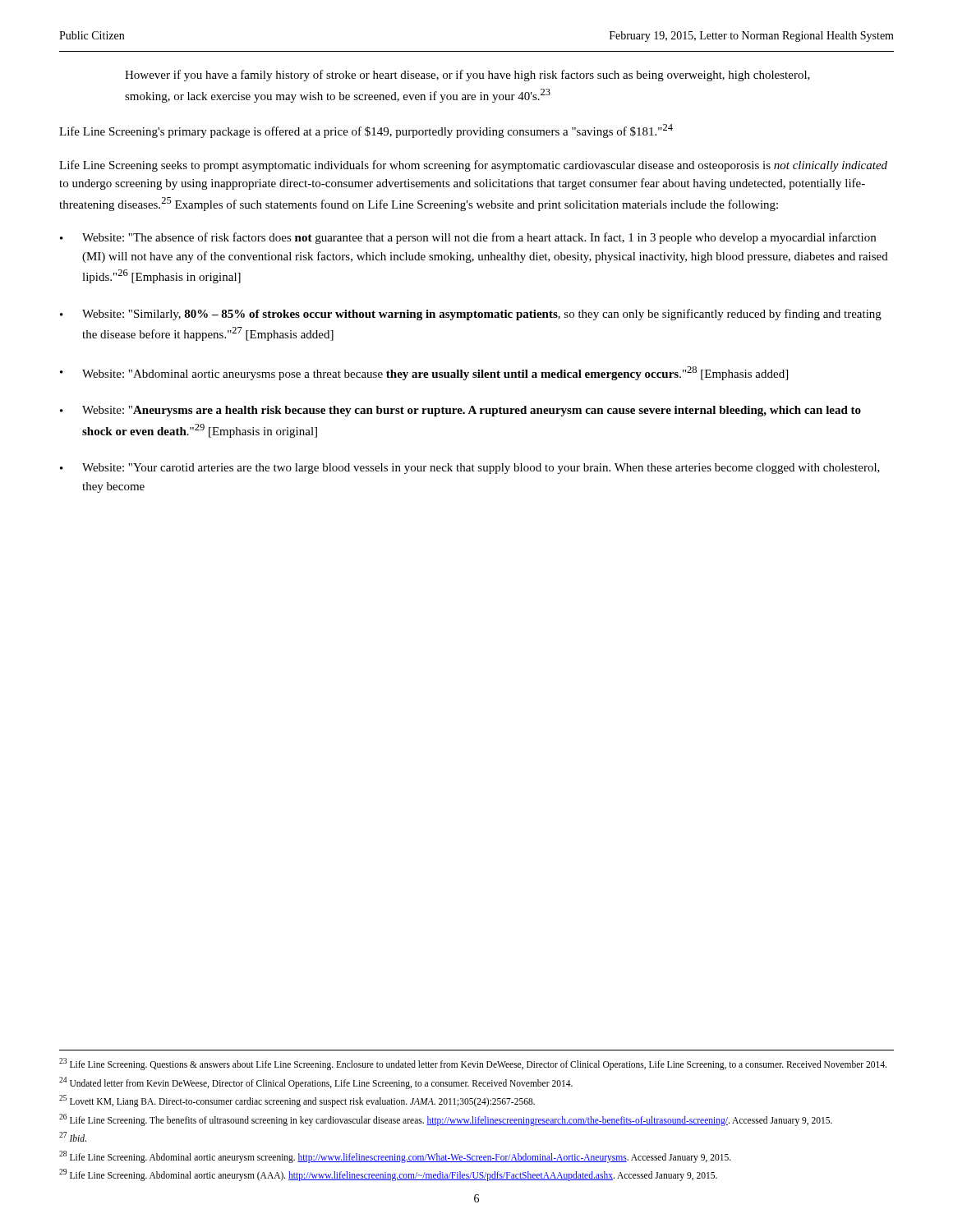The width and height of the screenshot is (953, 1232).
Task: Point to the block beginning "However if you have a family"
Action: click(468, 85)
